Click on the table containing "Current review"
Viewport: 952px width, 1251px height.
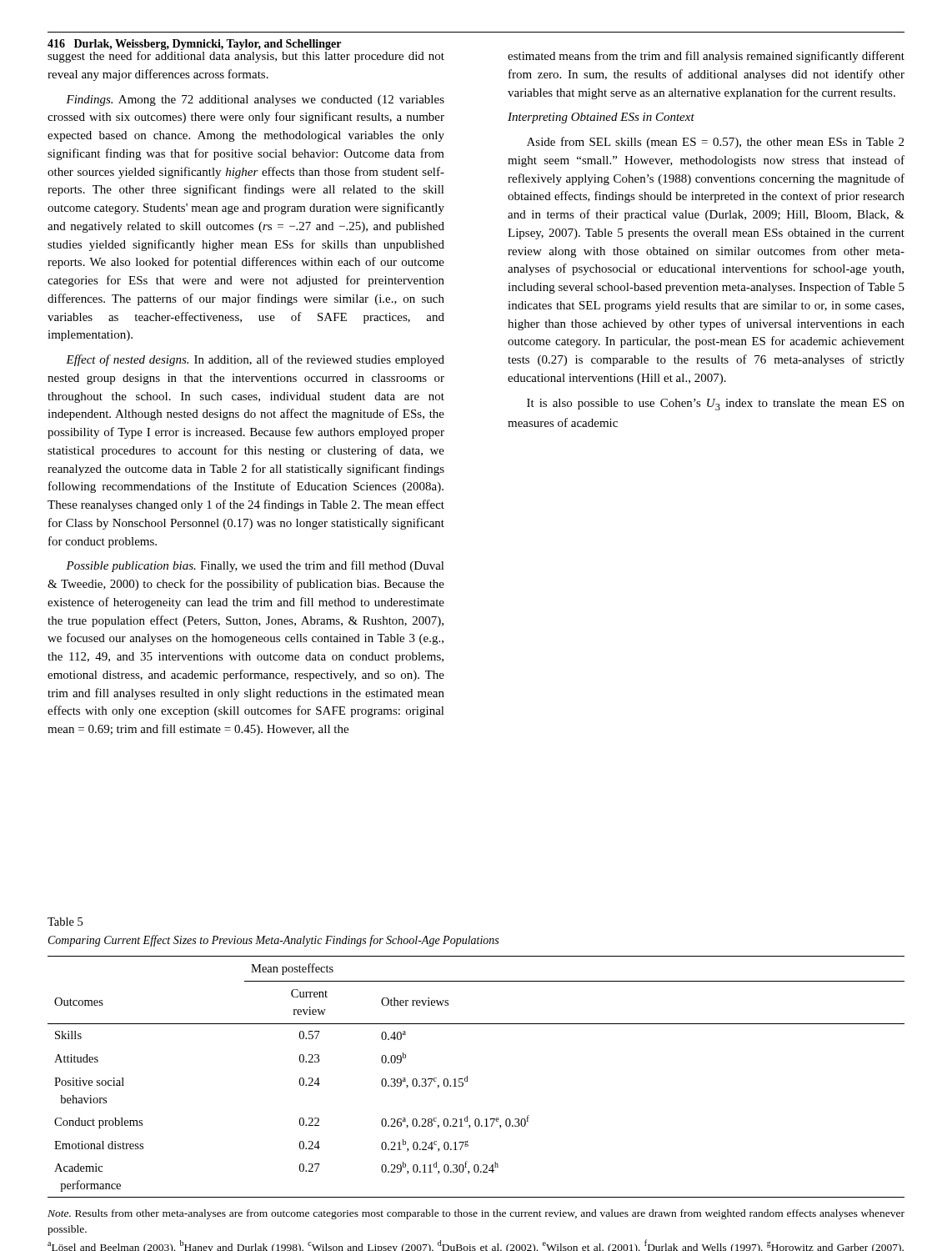[476, 1103]
